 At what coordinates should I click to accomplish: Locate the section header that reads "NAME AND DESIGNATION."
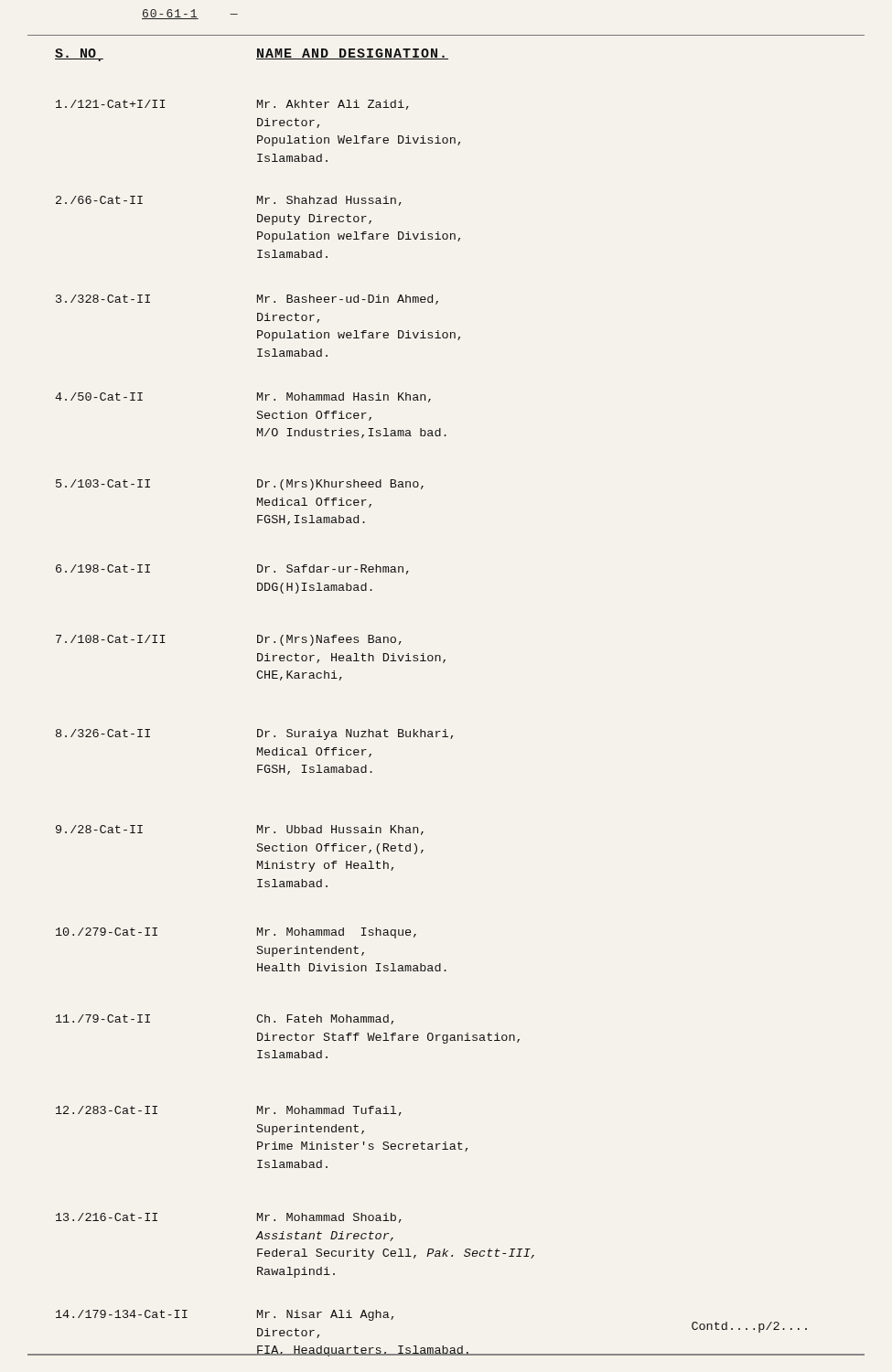(352, 54)
